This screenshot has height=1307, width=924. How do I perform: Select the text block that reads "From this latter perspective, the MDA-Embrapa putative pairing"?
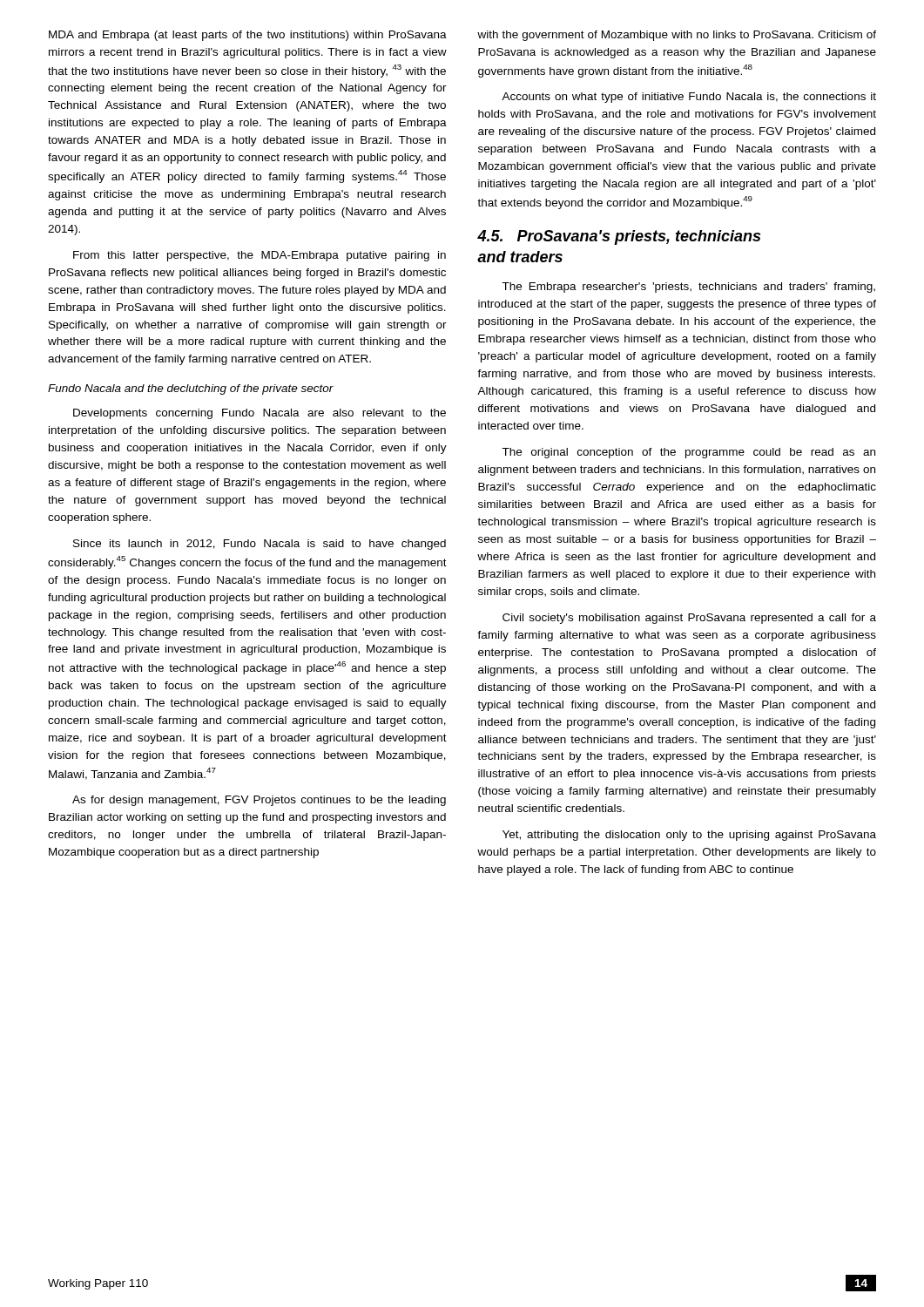247,307
